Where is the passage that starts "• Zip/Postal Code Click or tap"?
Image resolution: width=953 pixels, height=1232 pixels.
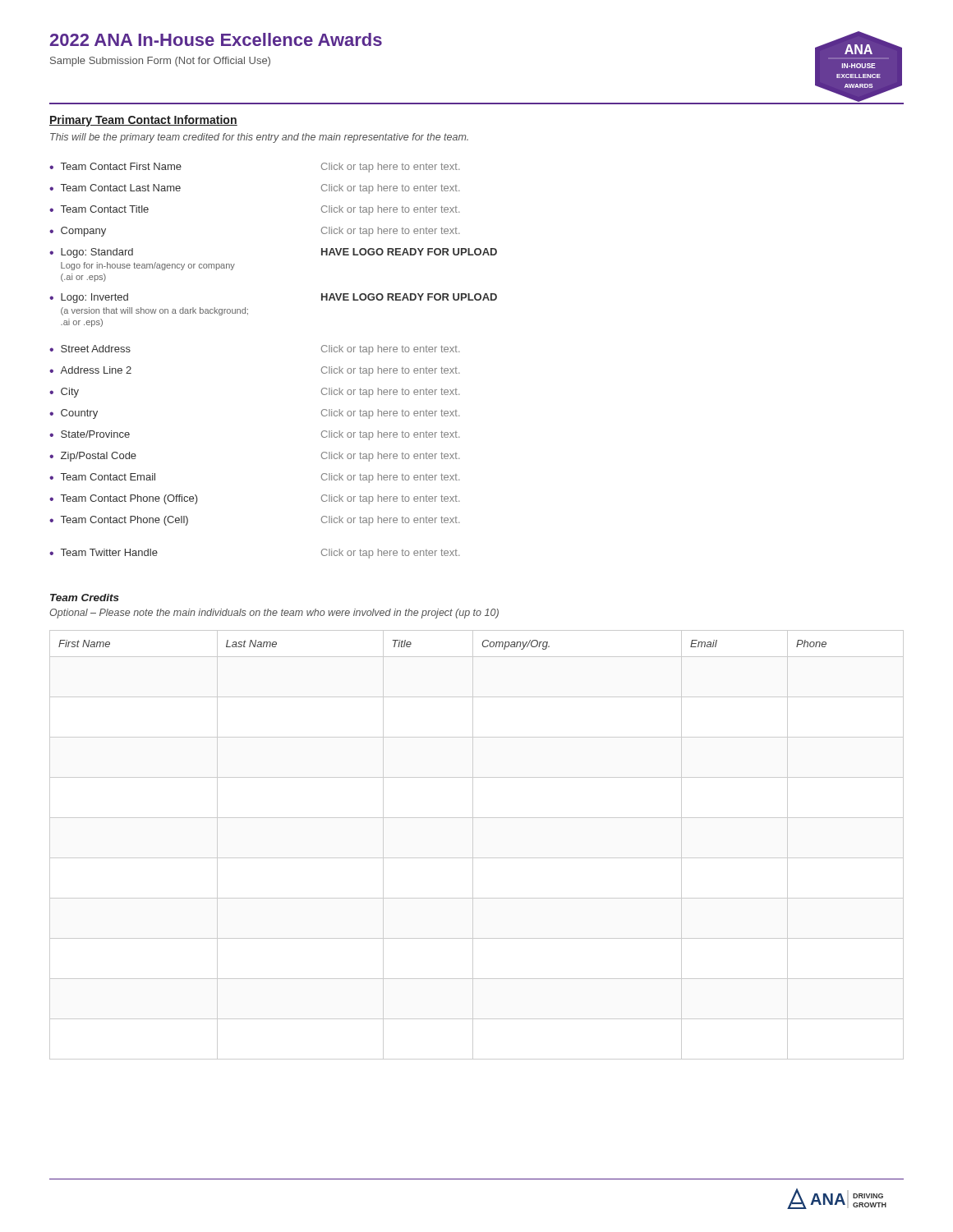pyautogui.click(x=94, y=456)
